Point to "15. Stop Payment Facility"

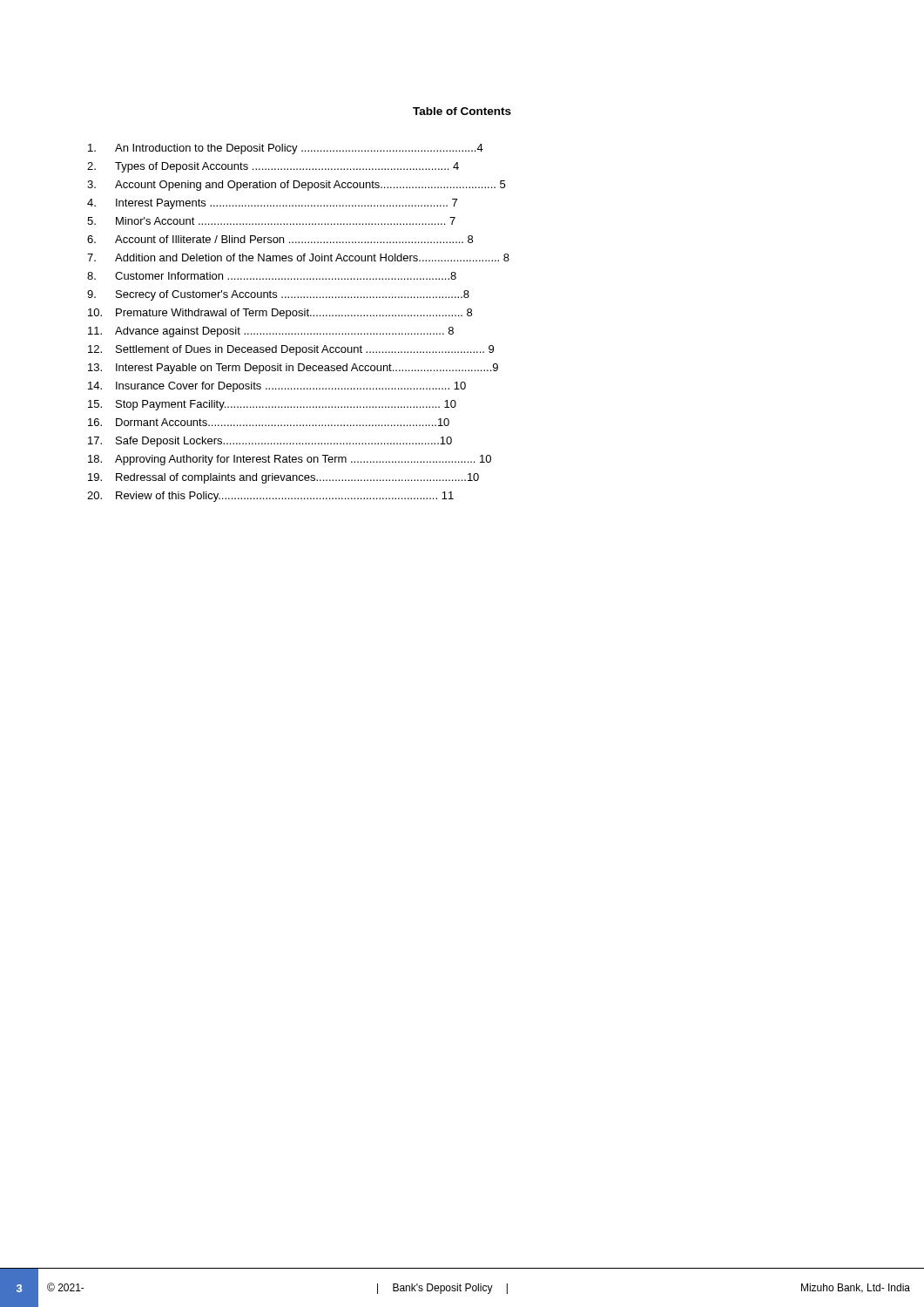tap(462, 404)
